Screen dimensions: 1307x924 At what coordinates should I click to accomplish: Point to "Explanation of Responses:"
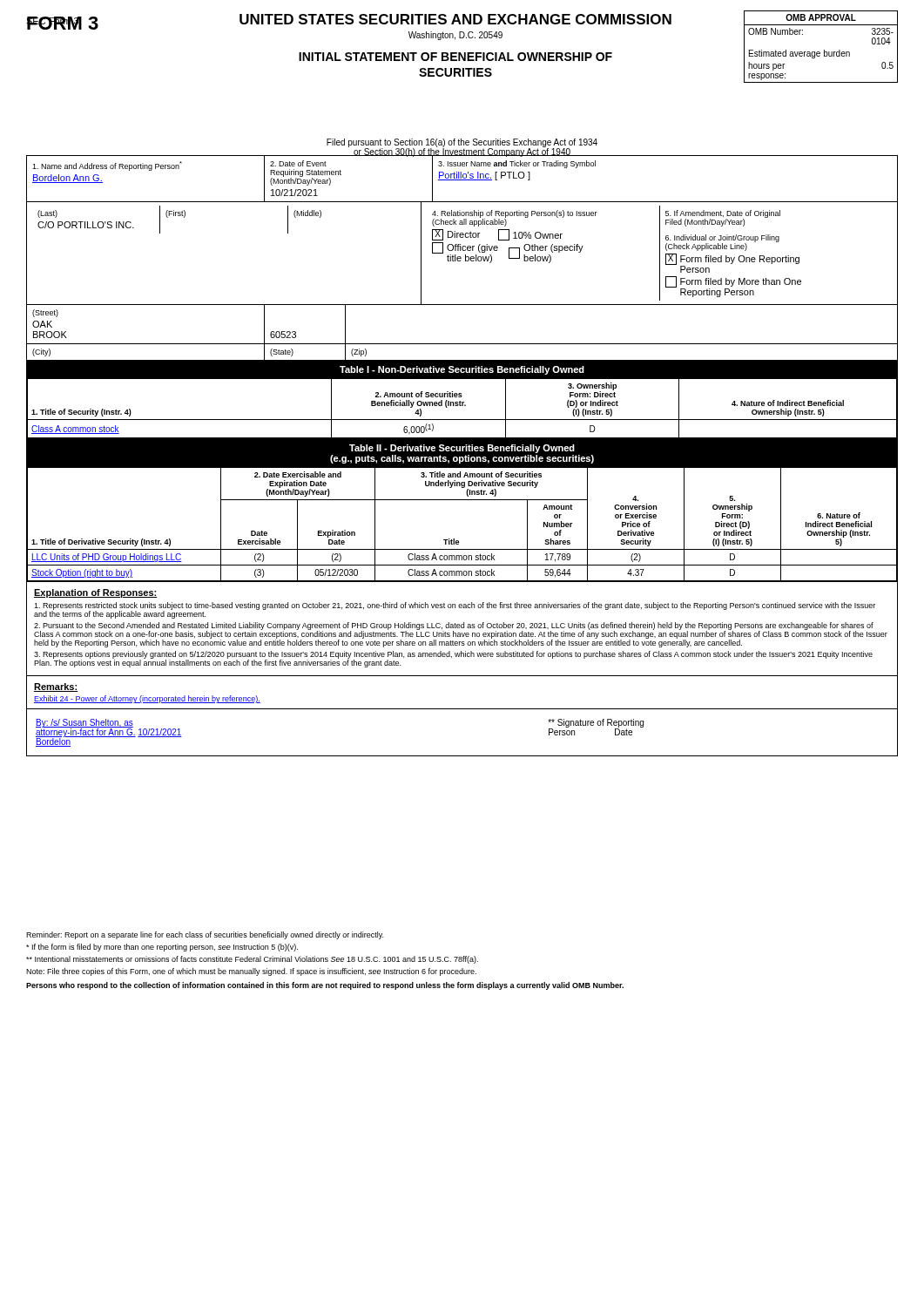pos(95,593)
